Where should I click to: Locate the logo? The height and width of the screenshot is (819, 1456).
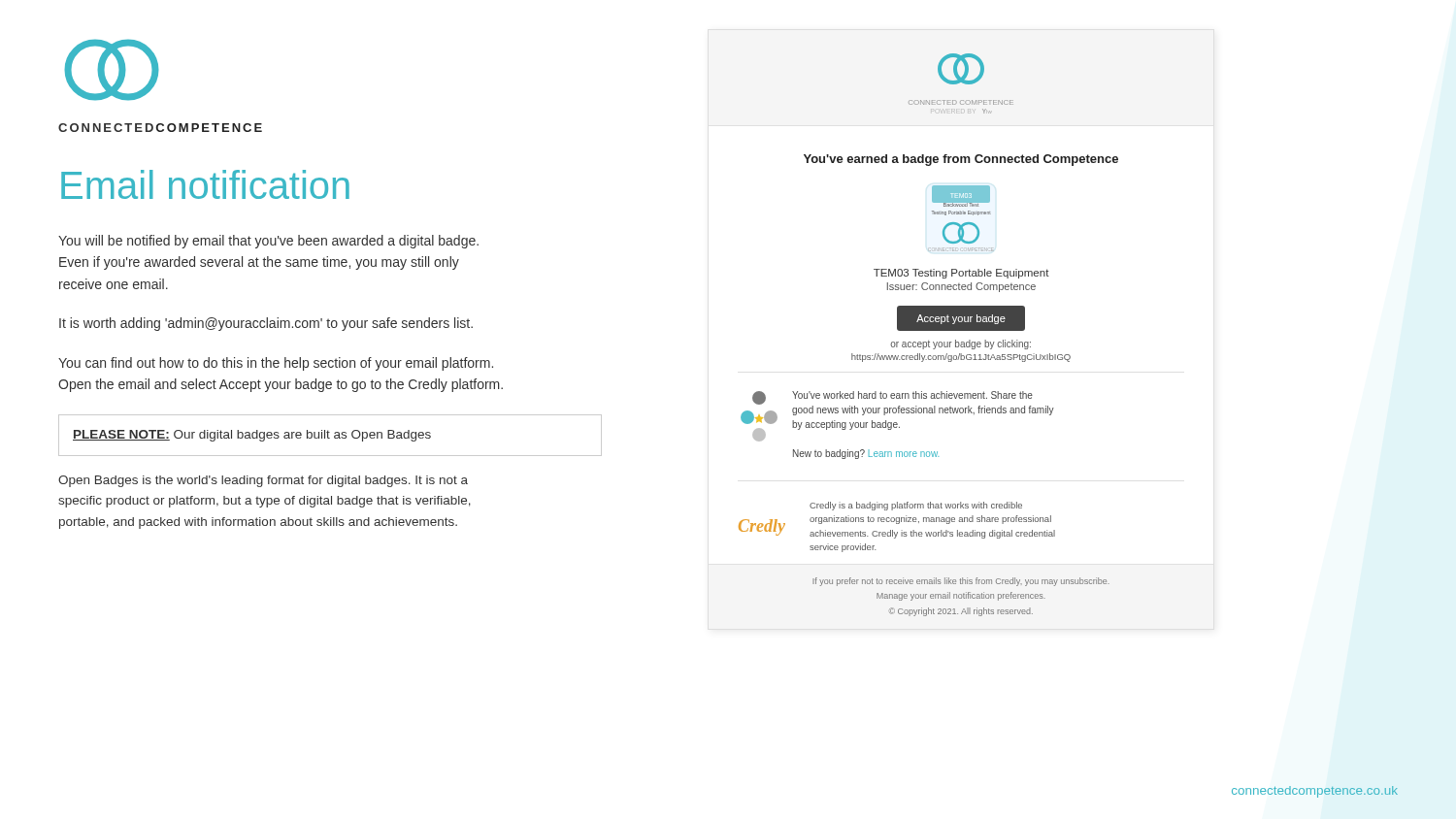point(330,82)
